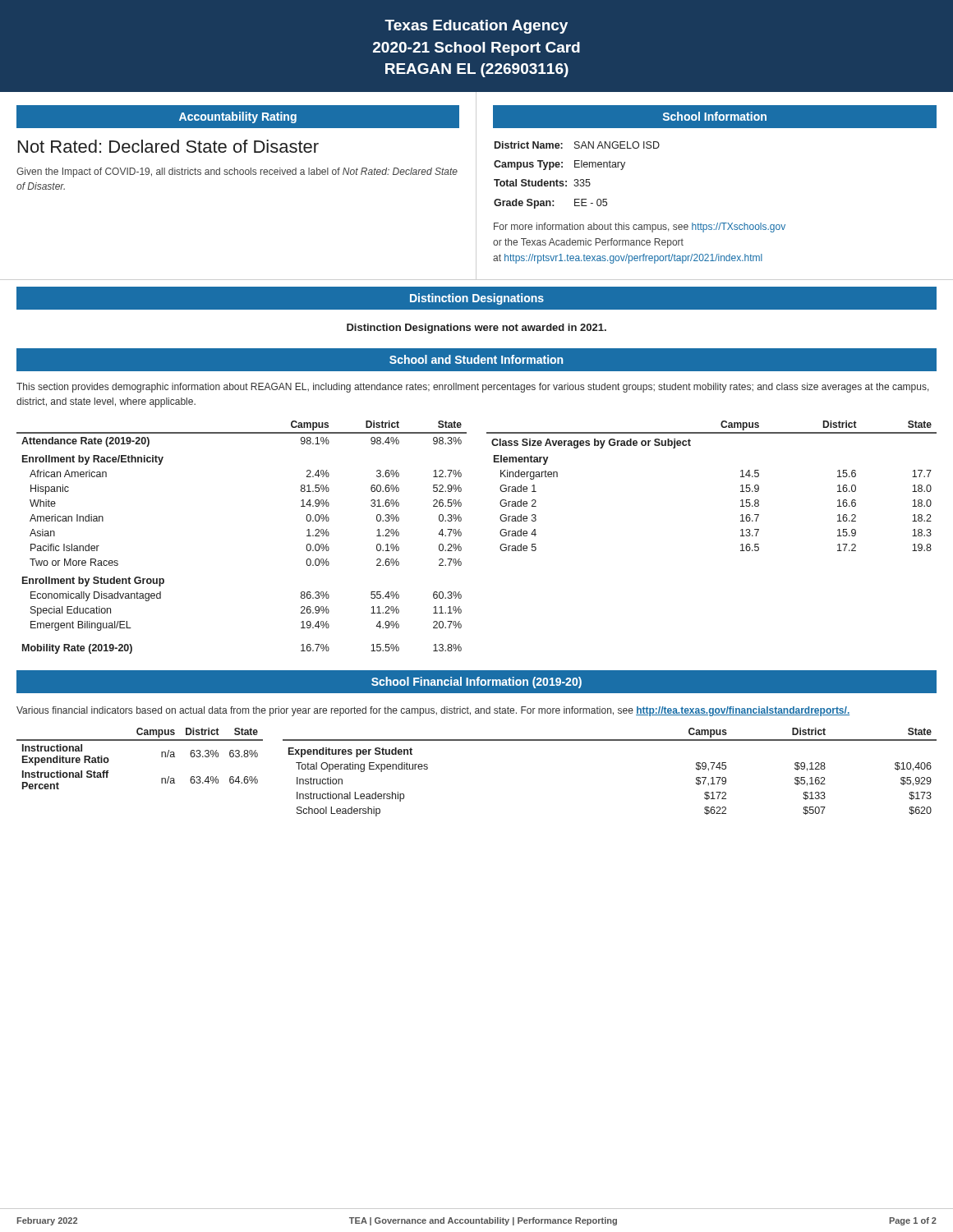
Task: Locate the text block that says "Distinction Designations were"
Action: (476, 328)
